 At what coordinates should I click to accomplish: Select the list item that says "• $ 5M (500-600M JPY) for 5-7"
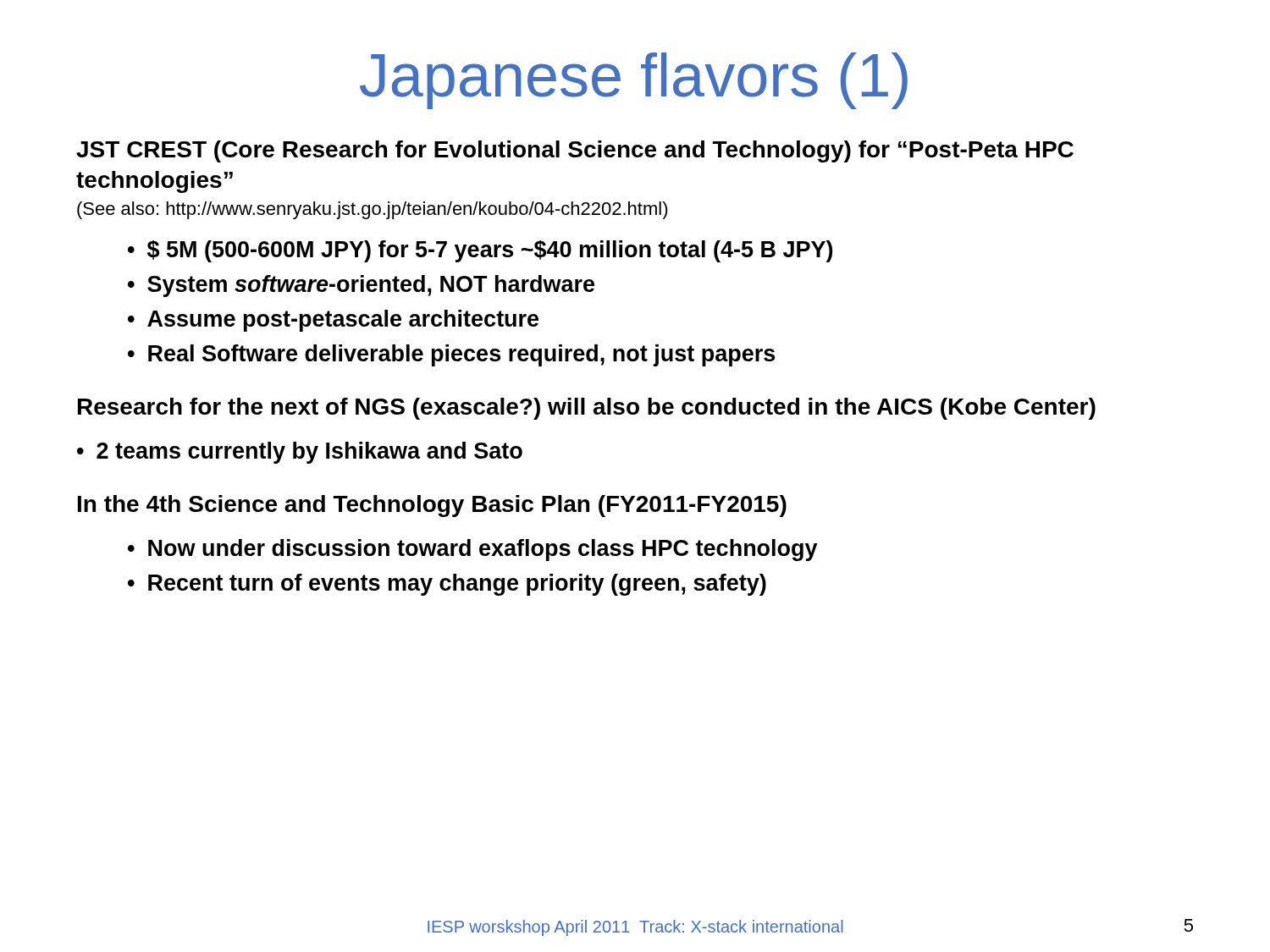point(480,250)
